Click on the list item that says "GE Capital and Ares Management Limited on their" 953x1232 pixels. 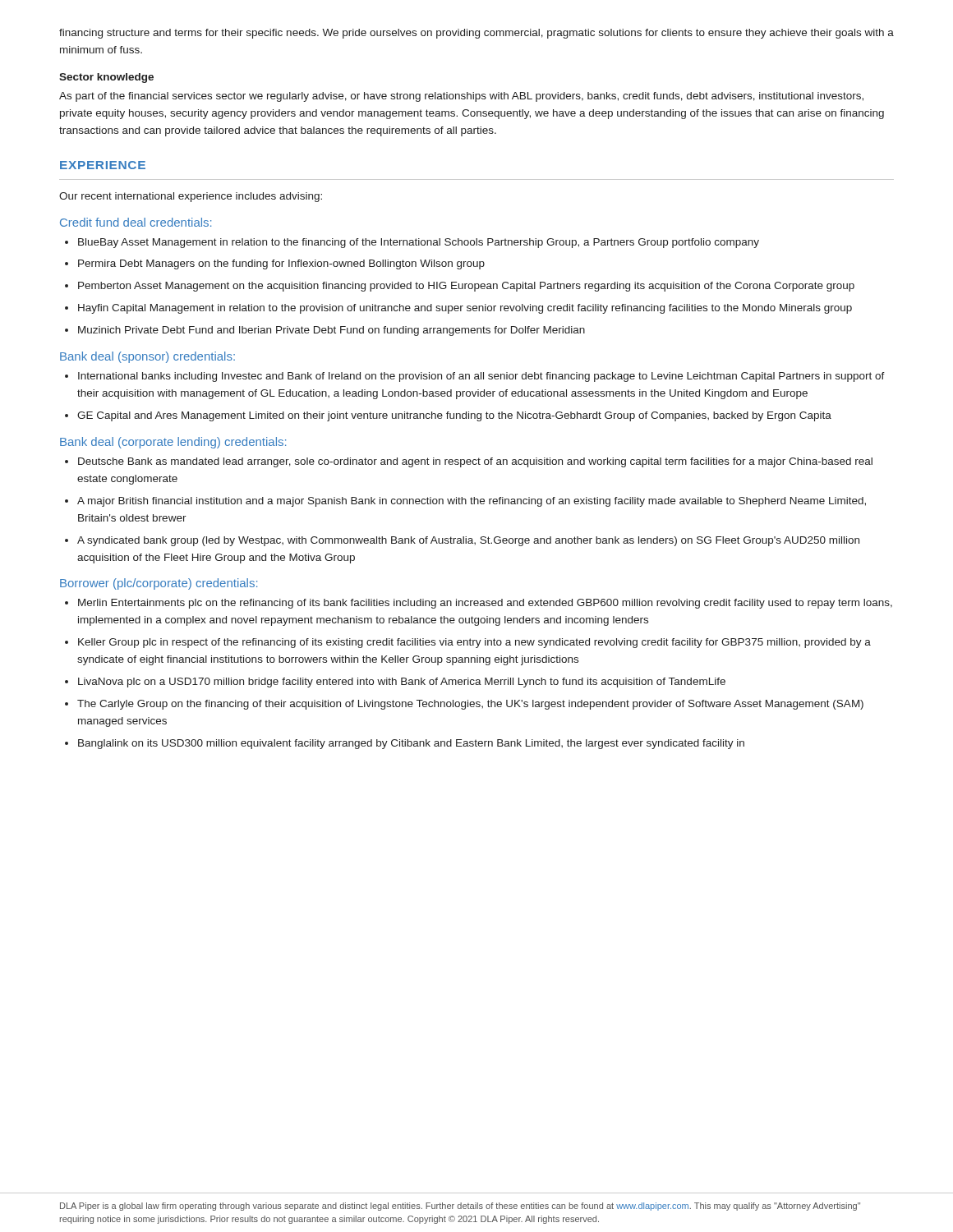(454, 415)
